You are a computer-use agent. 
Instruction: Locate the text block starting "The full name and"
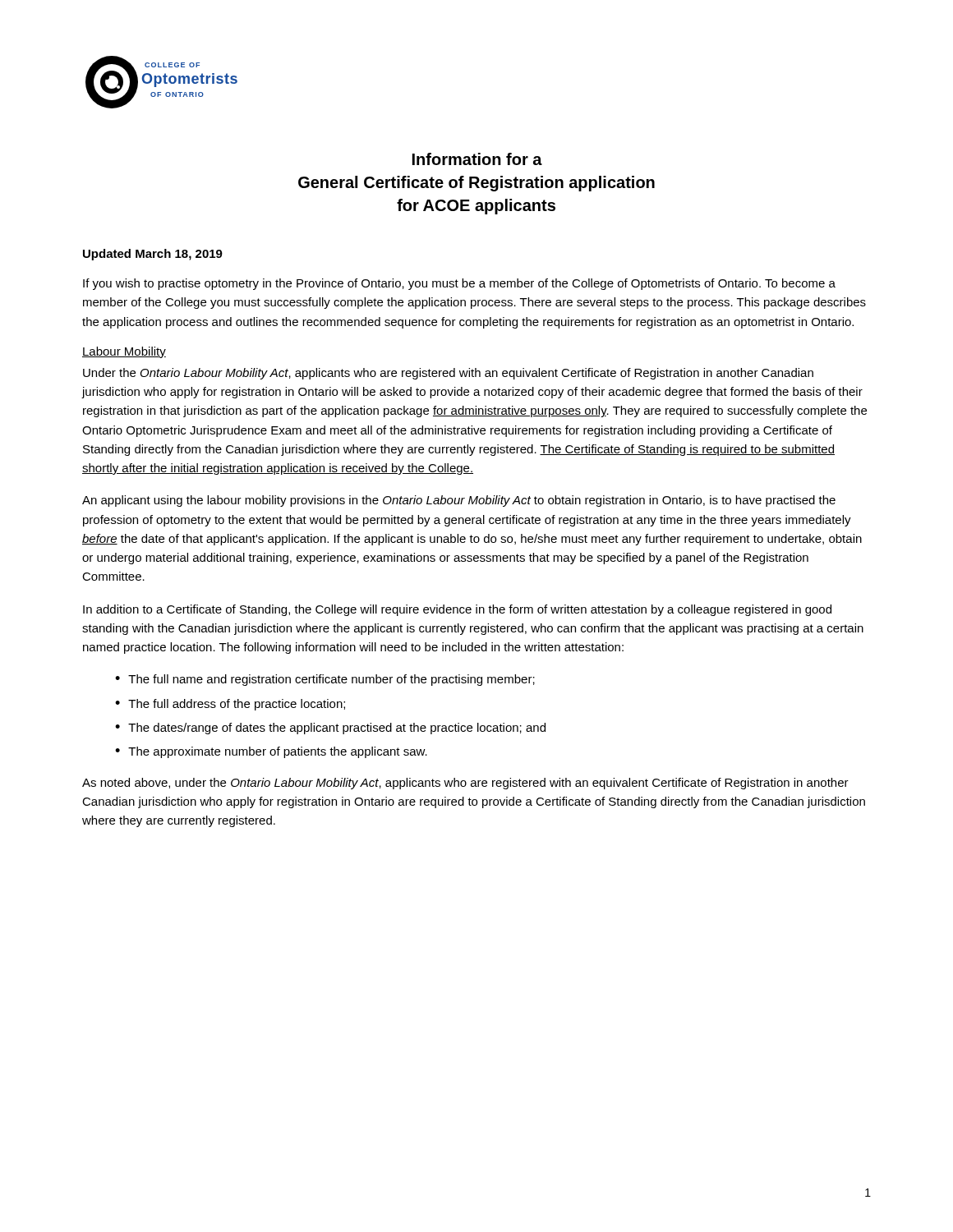(332, 679)
